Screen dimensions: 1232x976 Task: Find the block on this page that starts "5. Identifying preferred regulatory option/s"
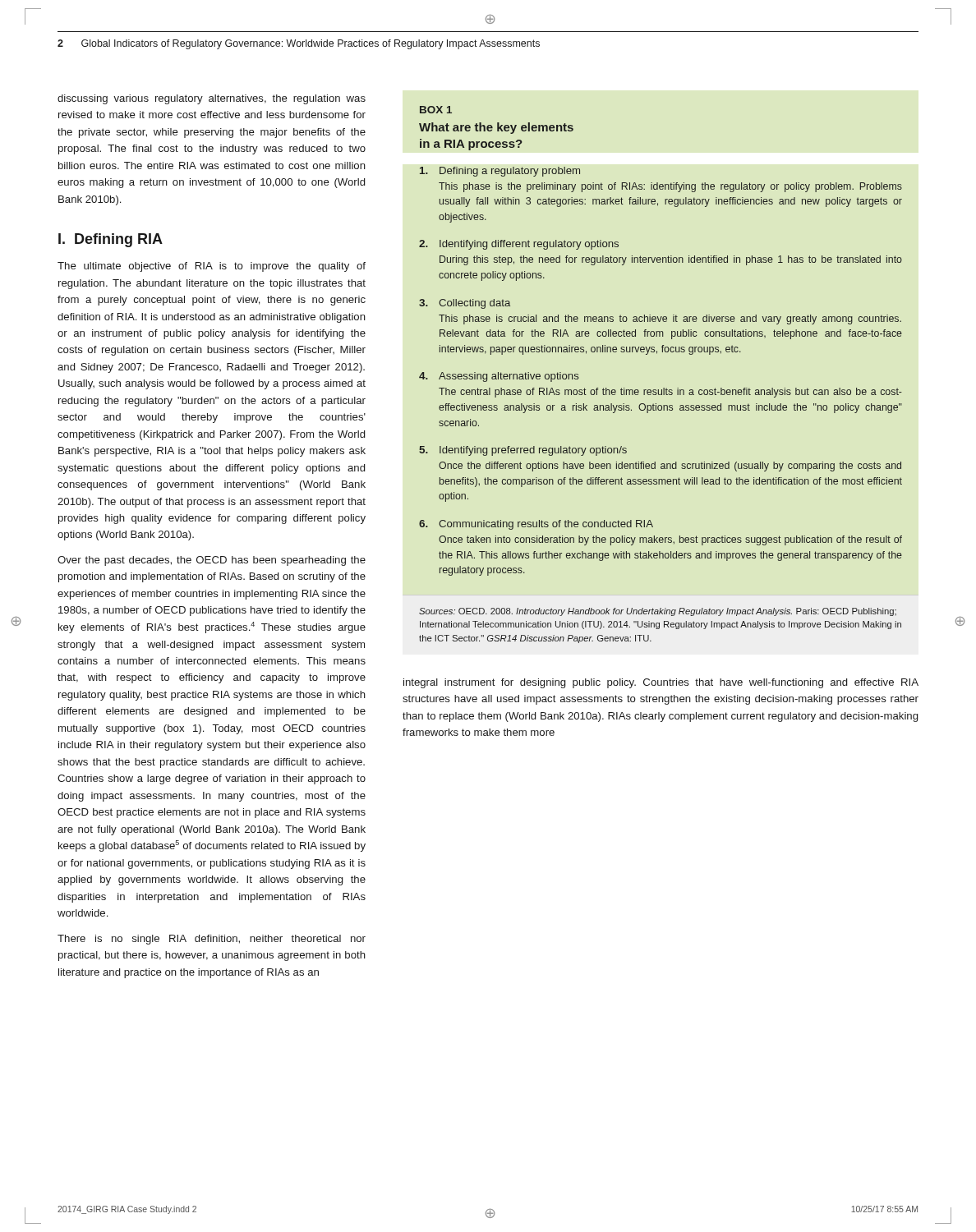(661, 480)
